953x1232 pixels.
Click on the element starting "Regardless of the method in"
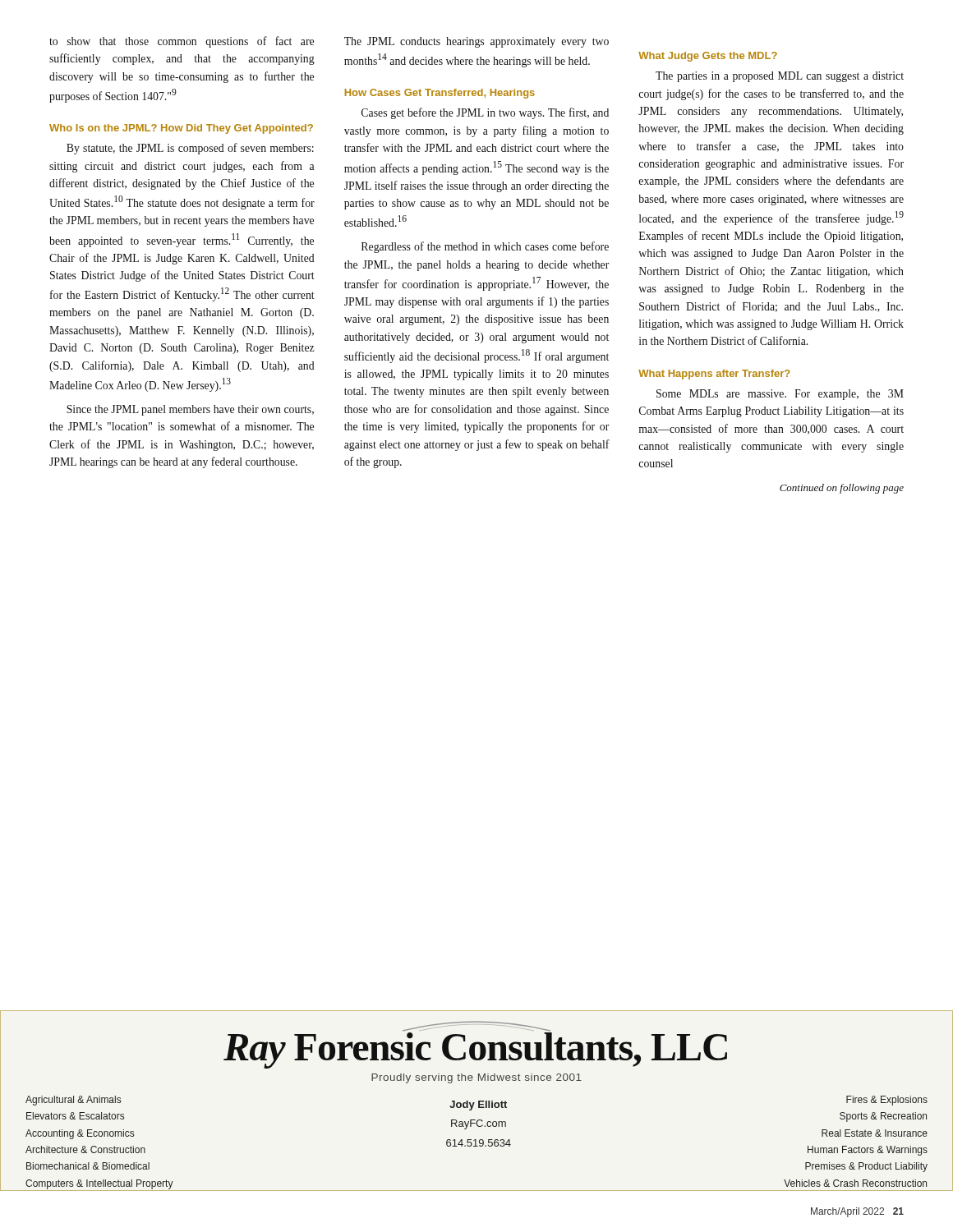pyautogui.click(x=476, y=355)
